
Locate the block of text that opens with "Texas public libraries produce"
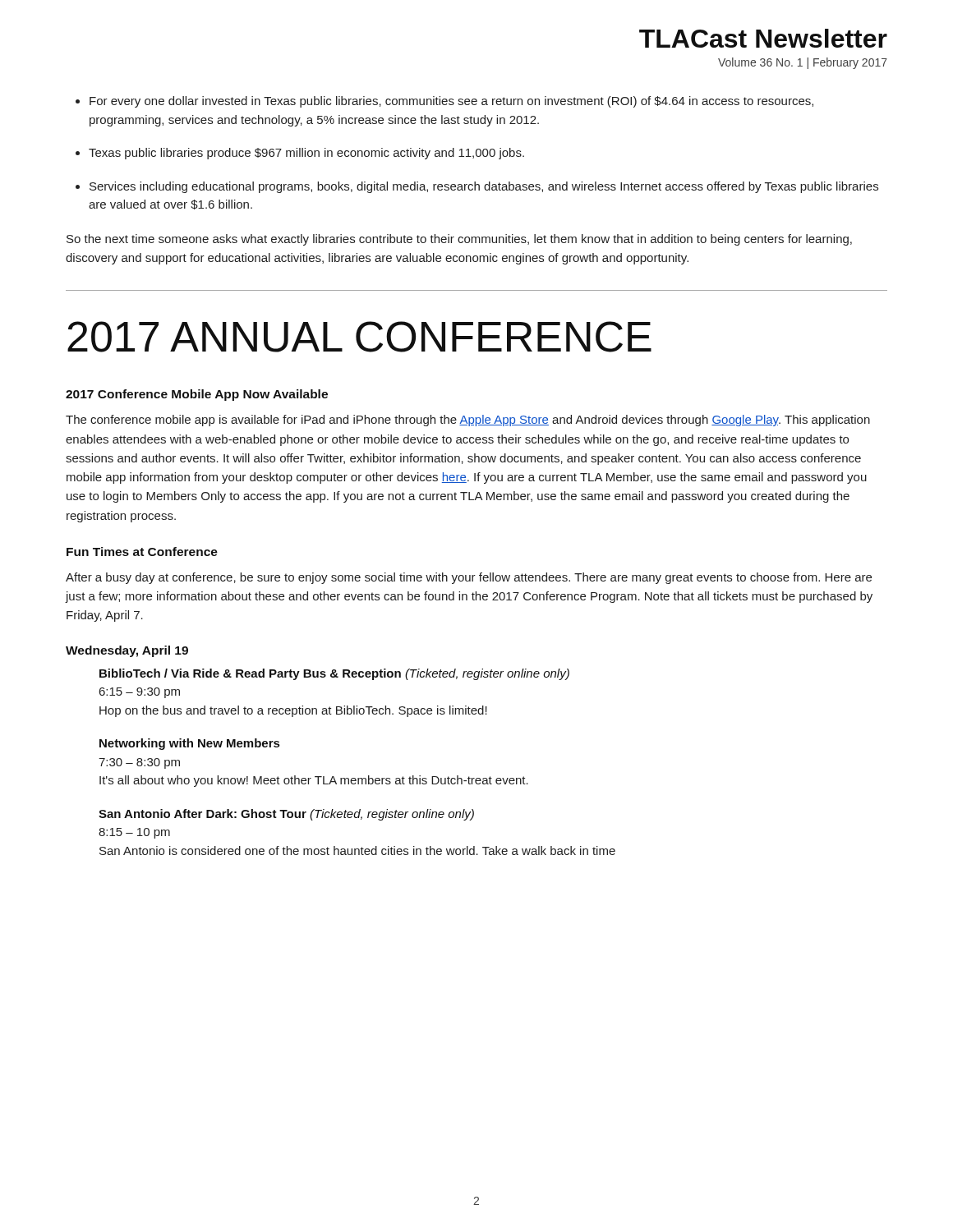(476, 153)
